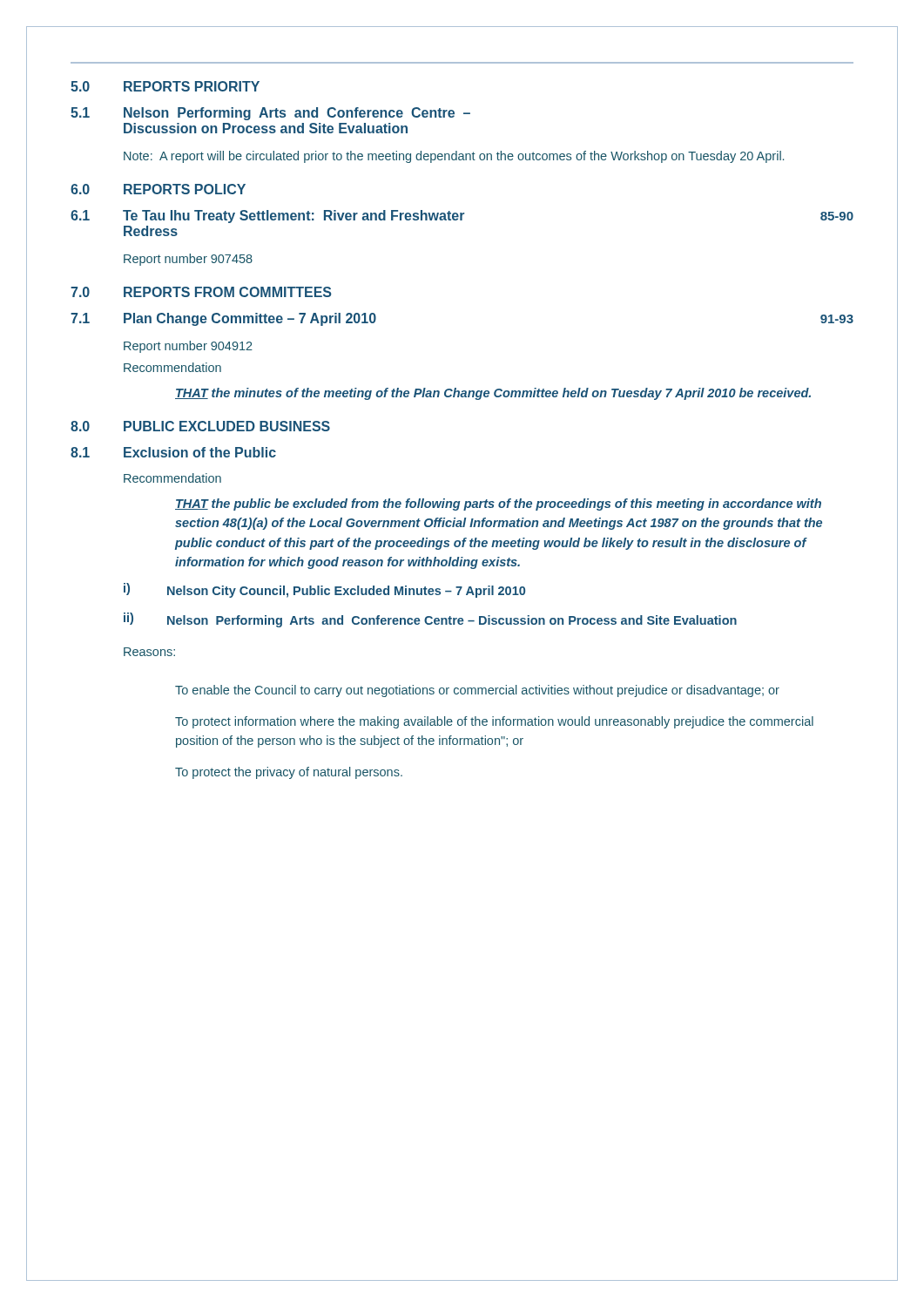Click the passage that begins "To enable the Council to carry"
Screen dimensions: 1307x924
point(514,691)
